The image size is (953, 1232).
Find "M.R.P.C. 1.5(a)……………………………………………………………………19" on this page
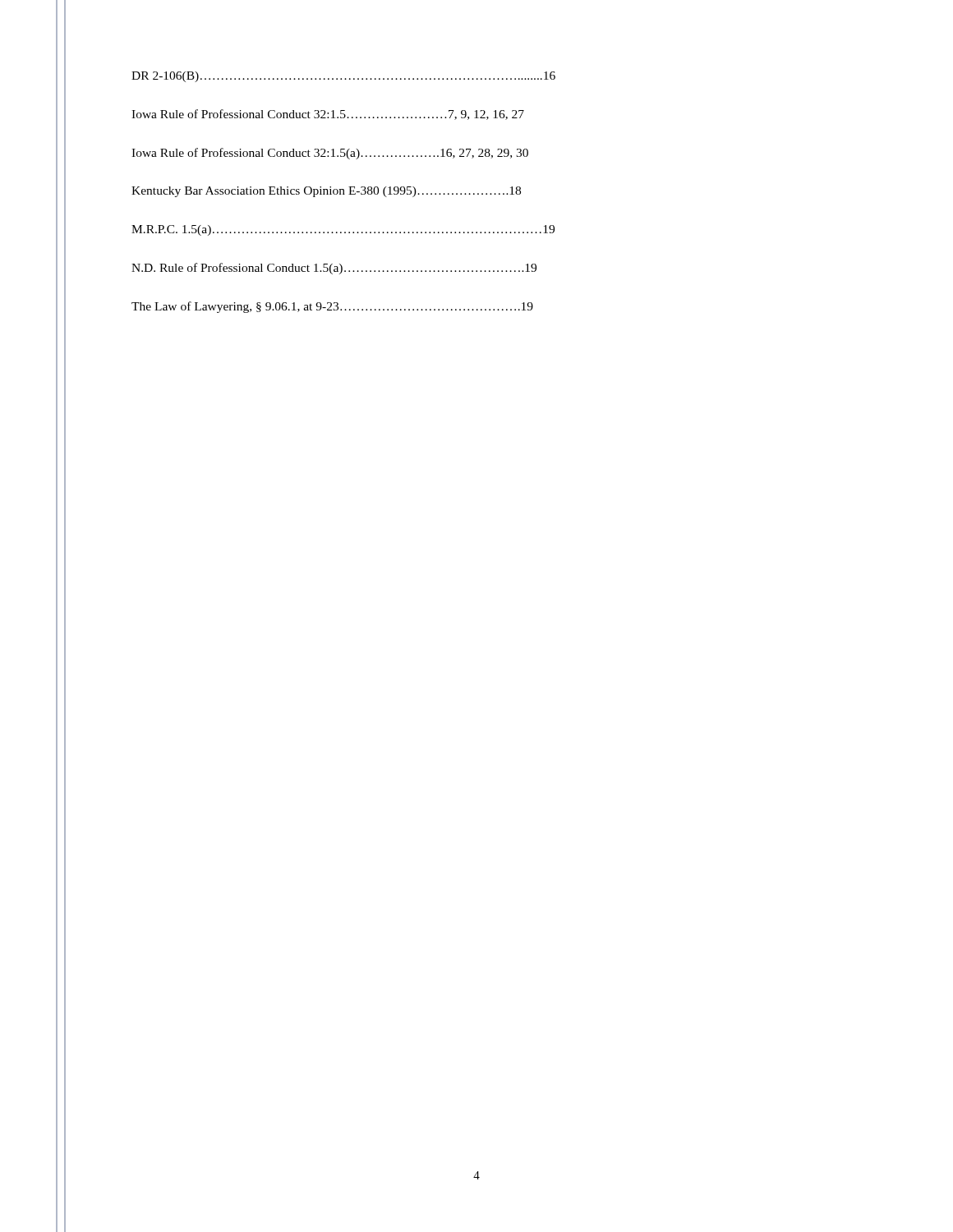tap(343, 229)
